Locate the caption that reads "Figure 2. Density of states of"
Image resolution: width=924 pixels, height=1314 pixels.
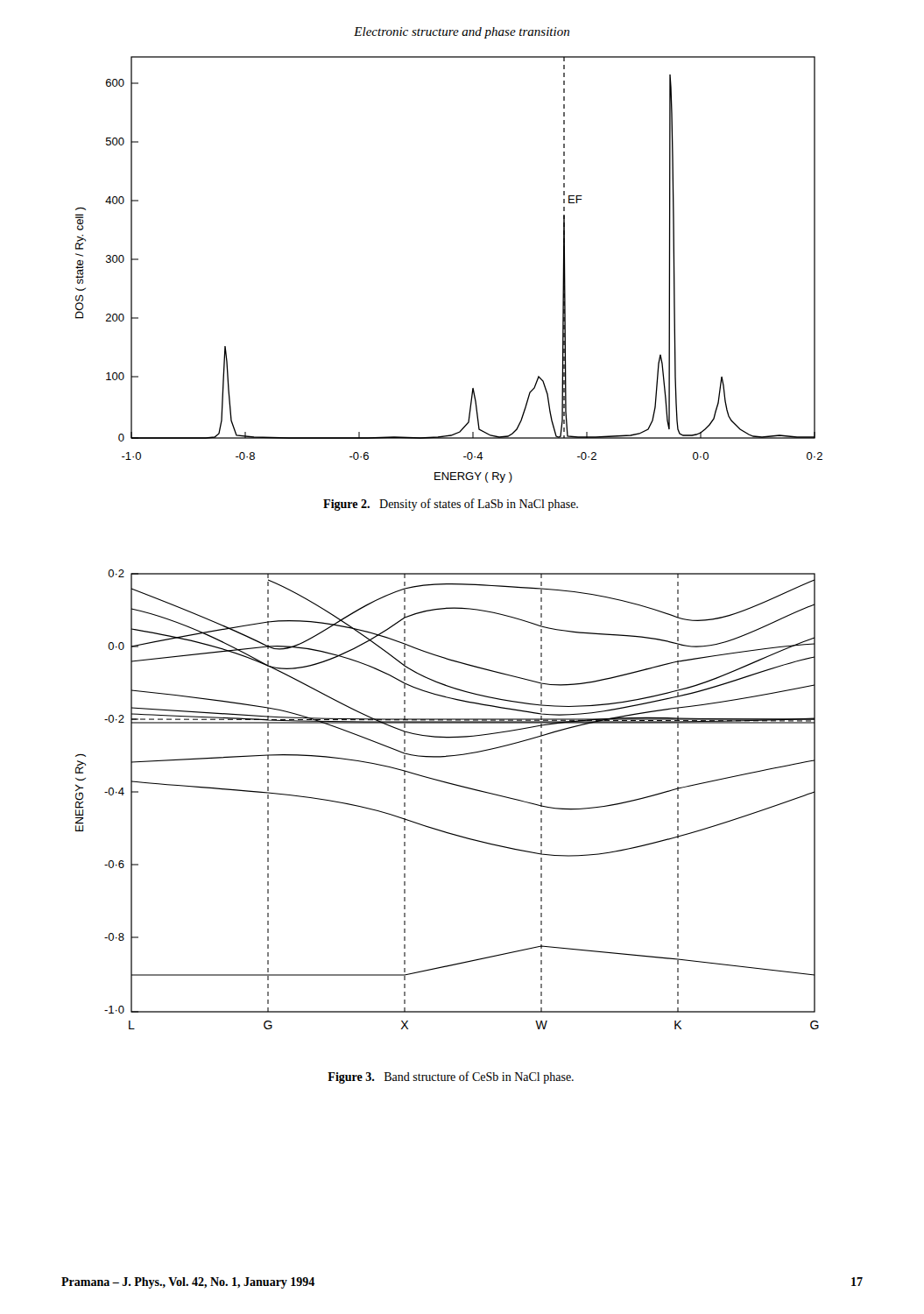pyautogui.click(x=451, y=504)
